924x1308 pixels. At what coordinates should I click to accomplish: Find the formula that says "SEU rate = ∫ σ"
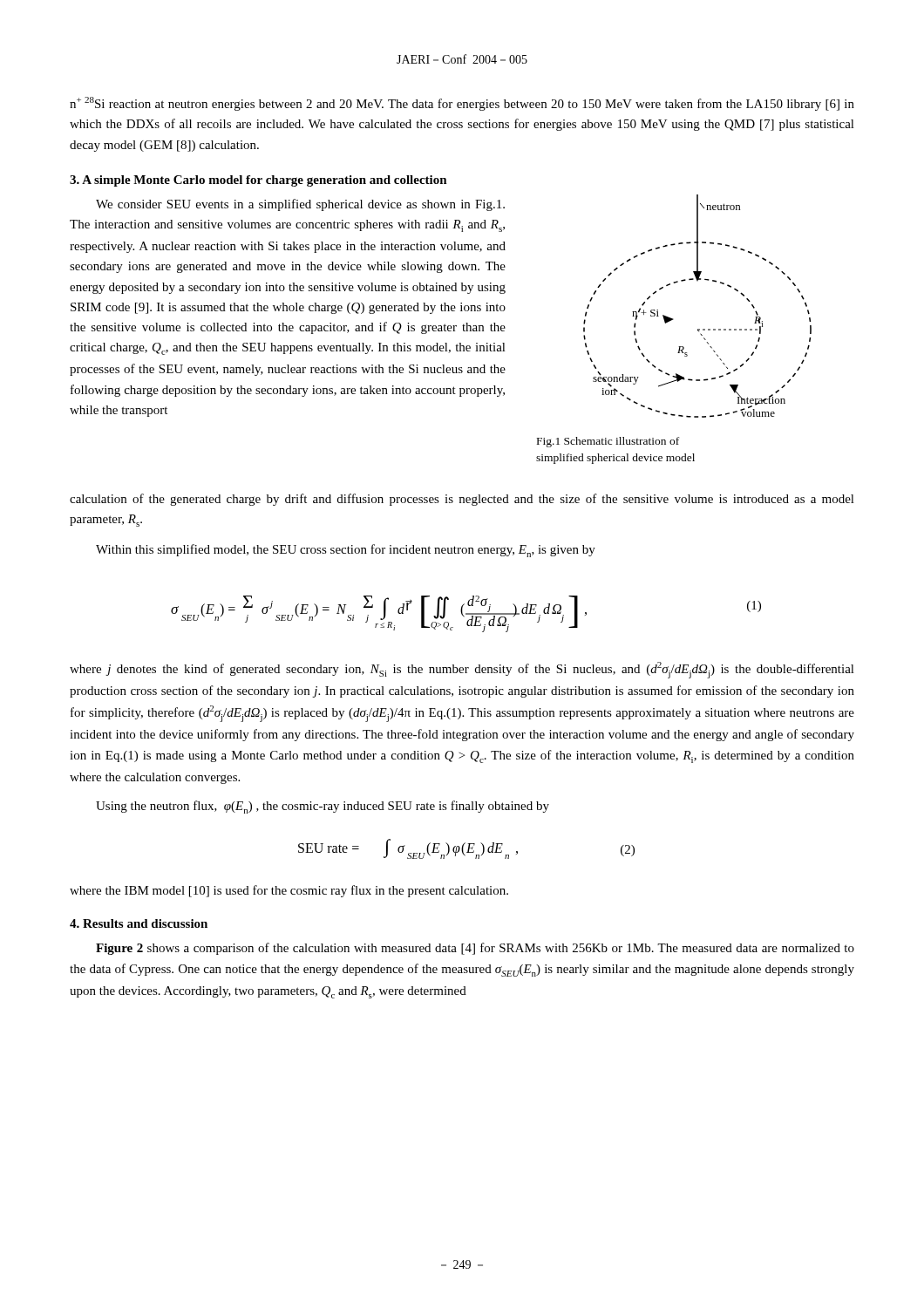click(x=462, y=849)
